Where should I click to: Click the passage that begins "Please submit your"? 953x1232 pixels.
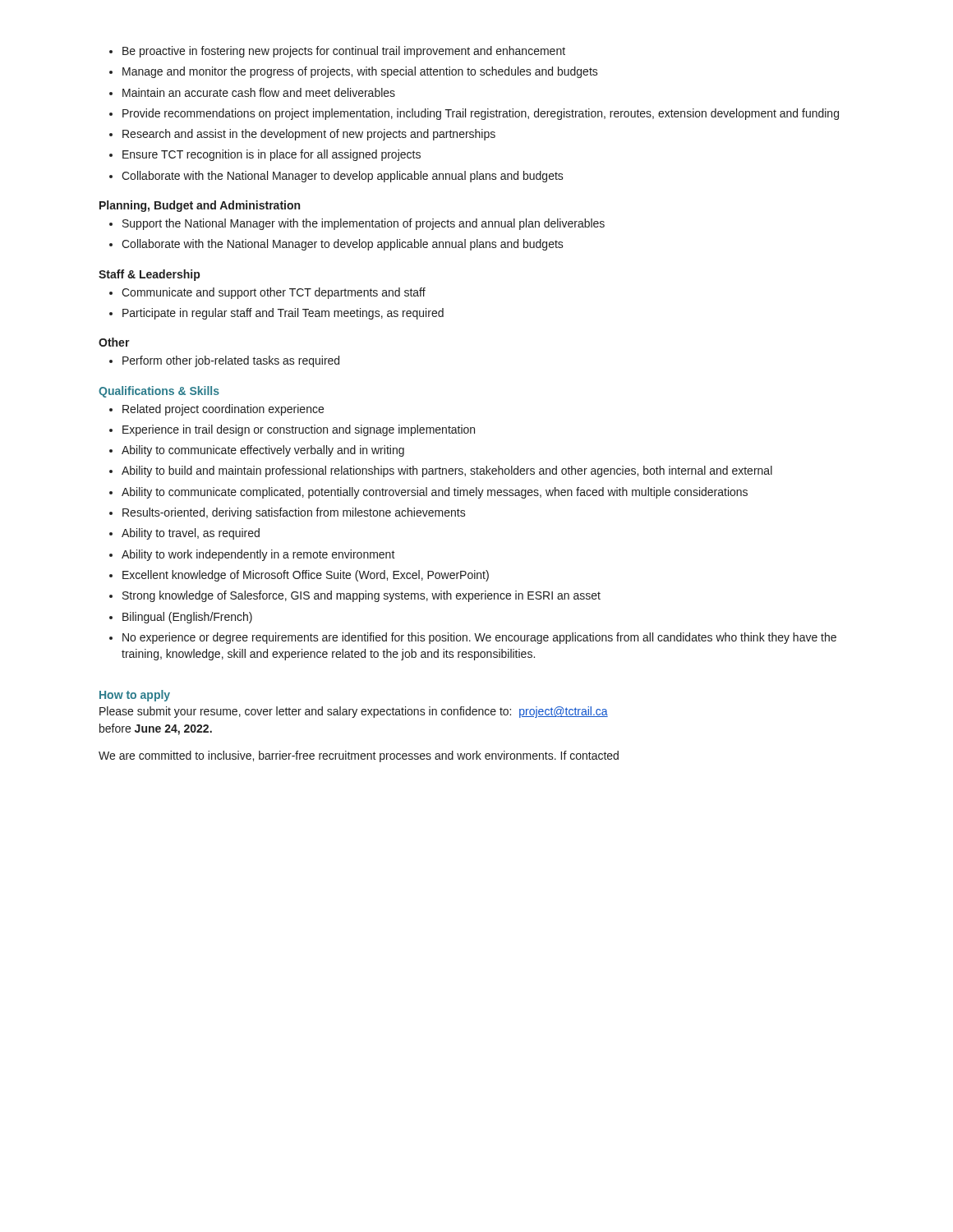353,720
